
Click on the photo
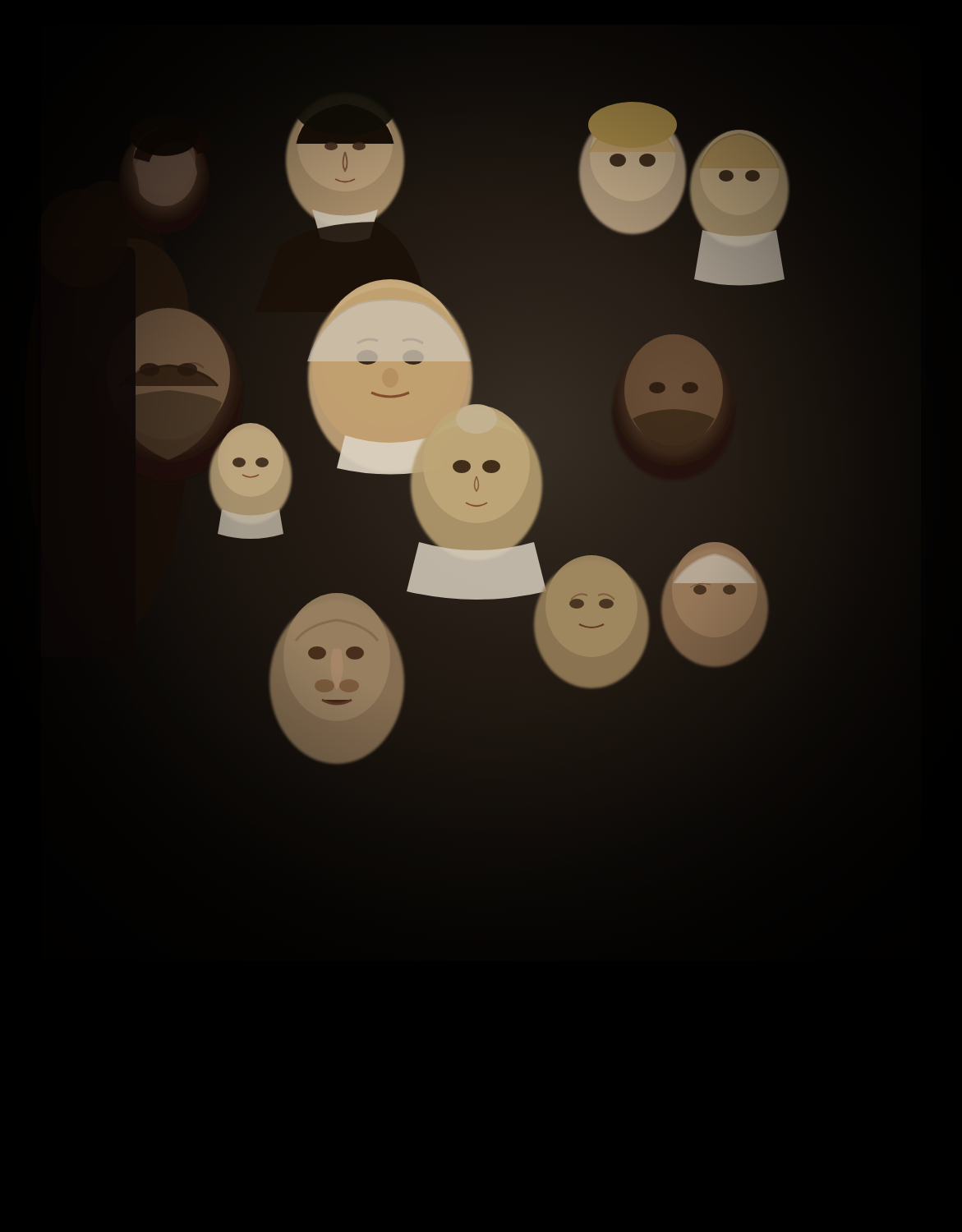(481, 480)
